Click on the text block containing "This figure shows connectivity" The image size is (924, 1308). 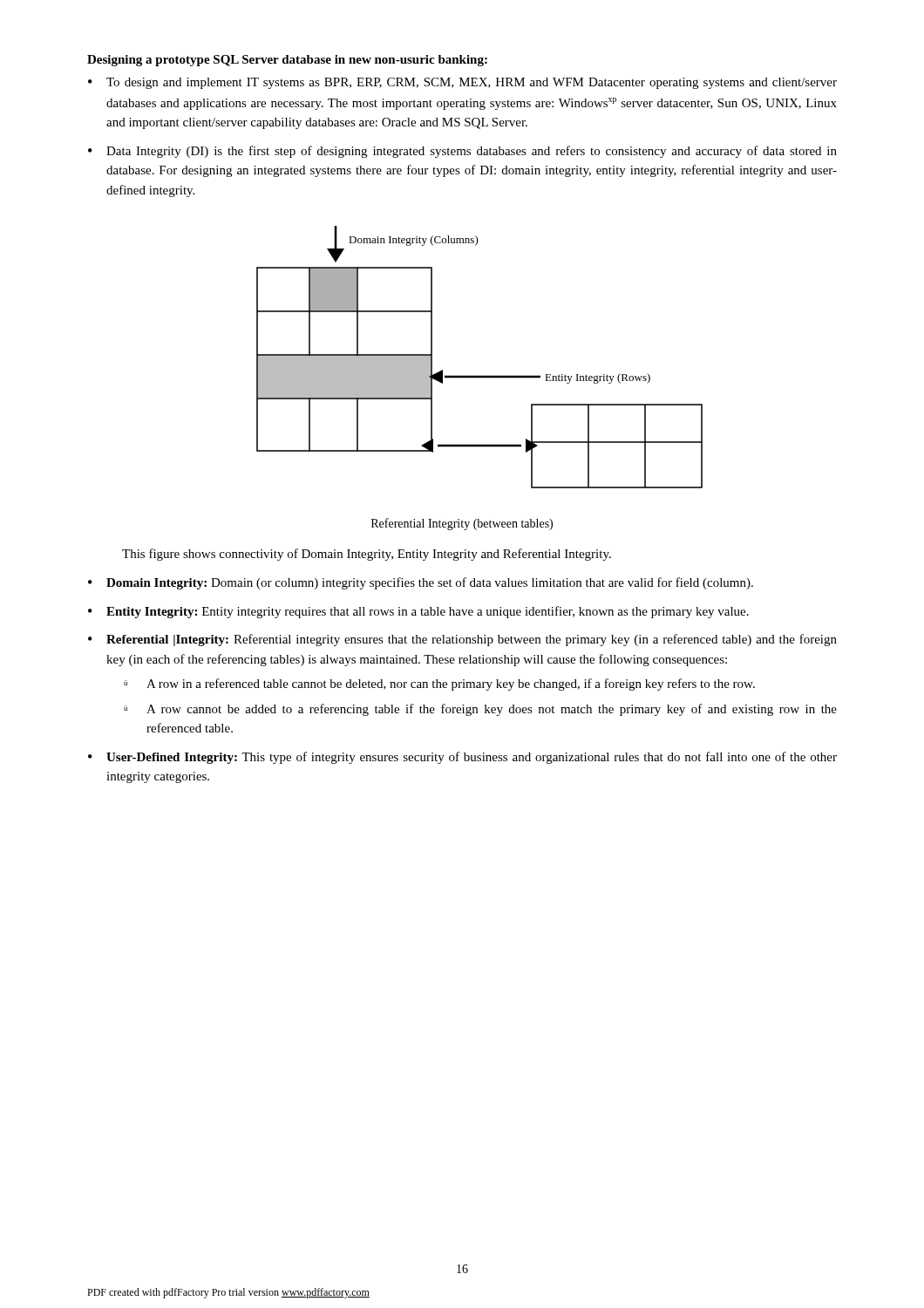coord(367,554)
